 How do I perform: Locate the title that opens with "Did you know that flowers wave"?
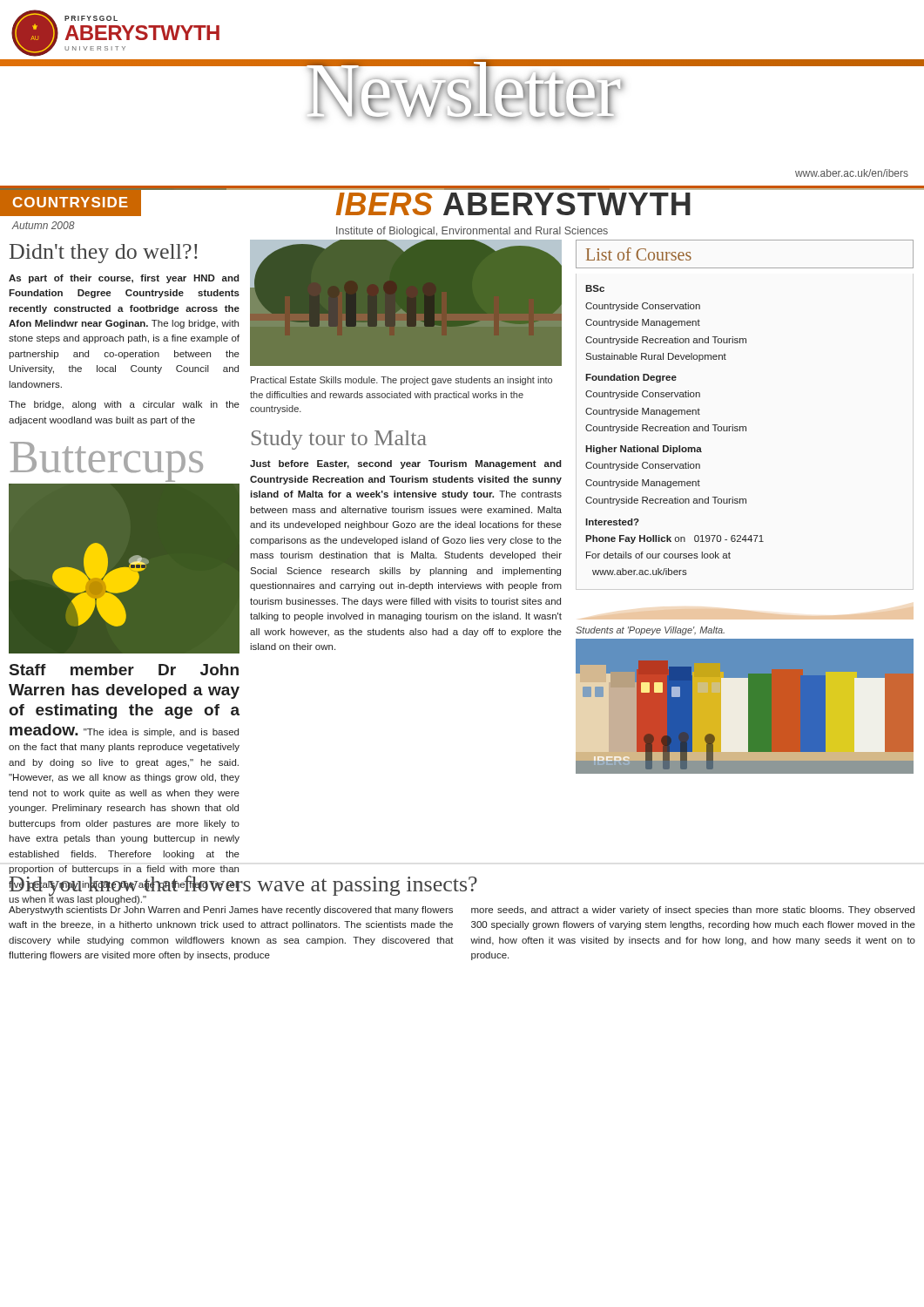point(243,884)
